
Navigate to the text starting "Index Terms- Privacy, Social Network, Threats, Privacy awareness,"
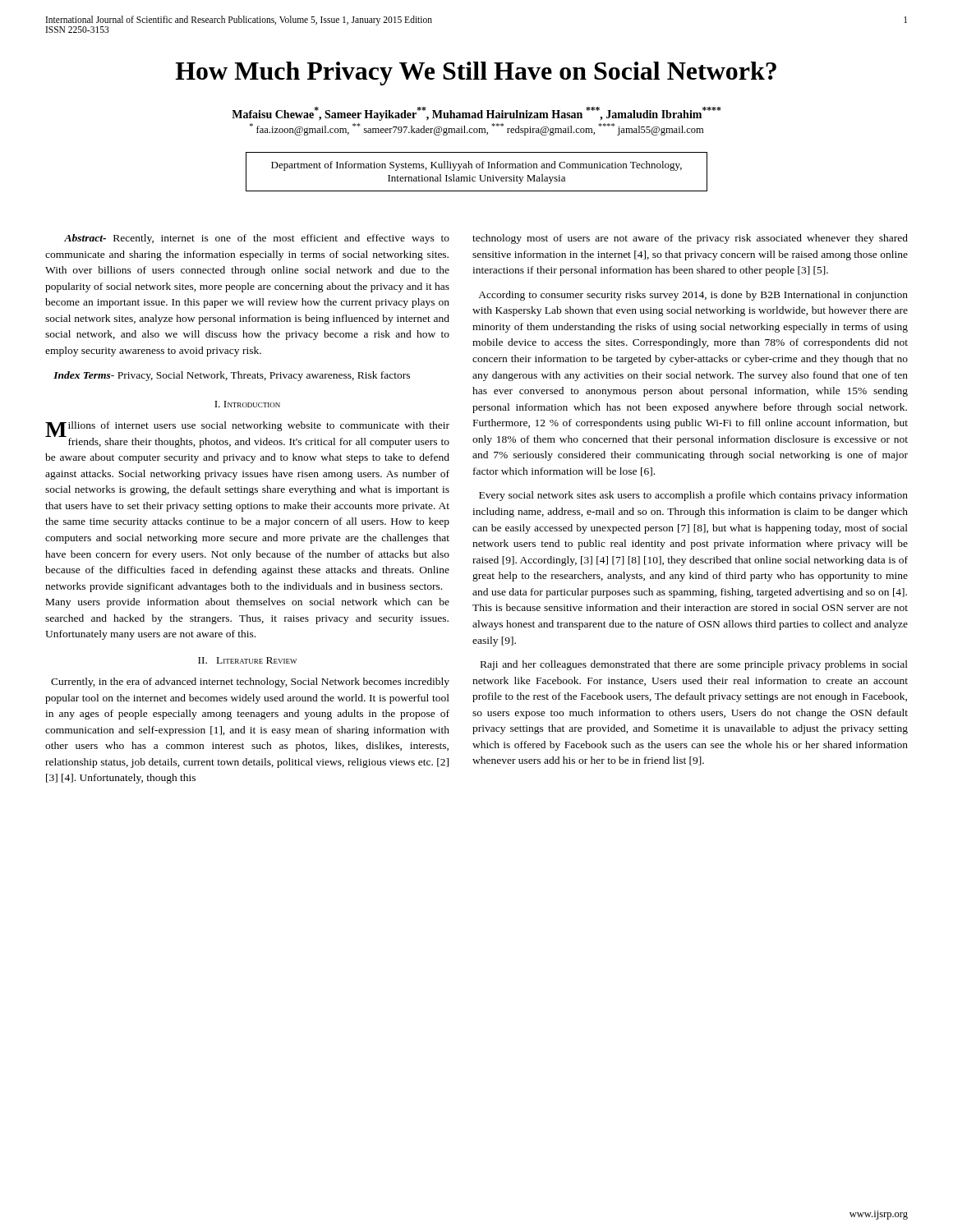coord(228,375)
